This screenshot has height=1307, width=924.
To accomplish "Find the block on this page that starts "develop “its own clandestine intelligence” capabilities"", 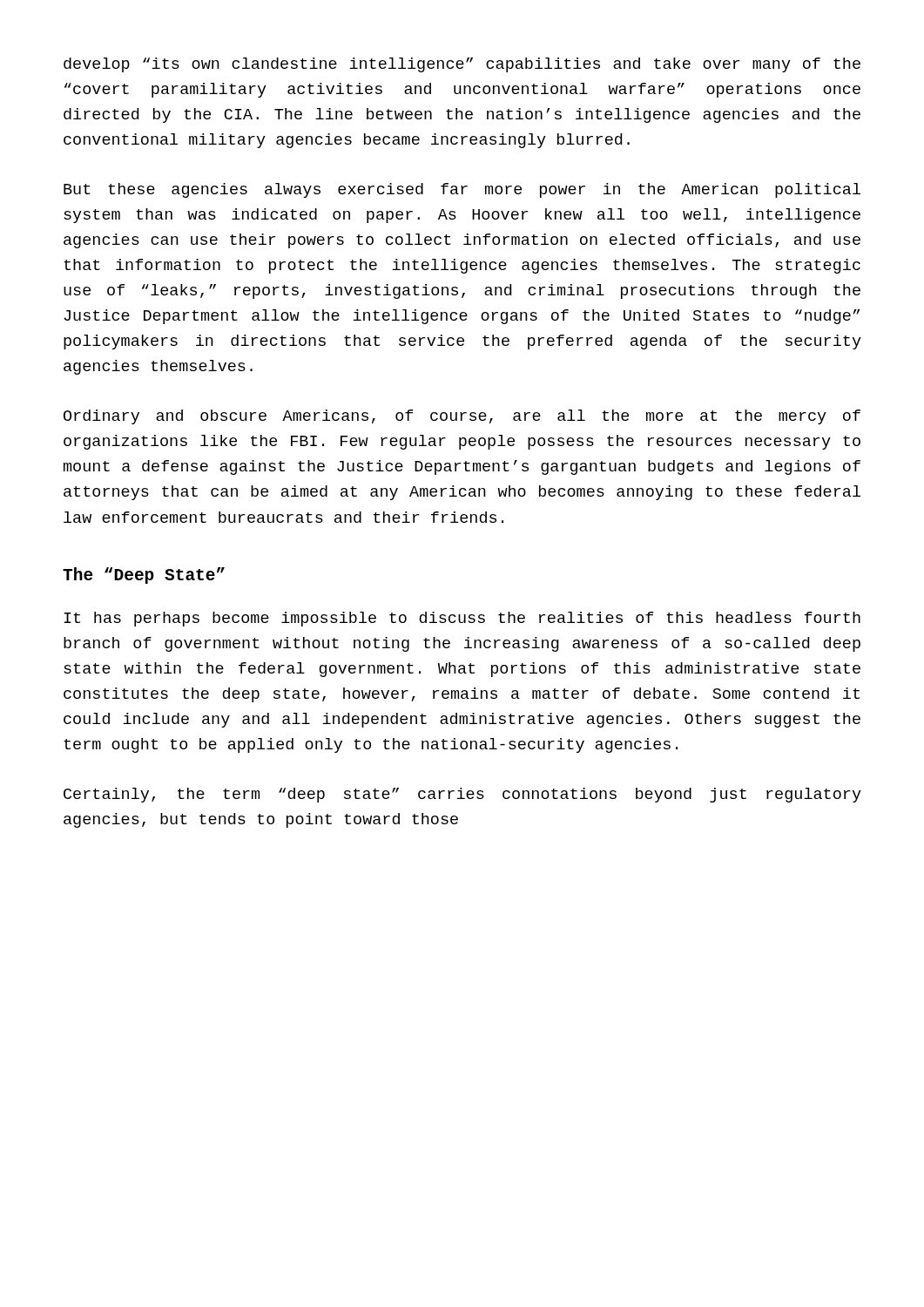I will pyautogui.click(x=462, y=103).
